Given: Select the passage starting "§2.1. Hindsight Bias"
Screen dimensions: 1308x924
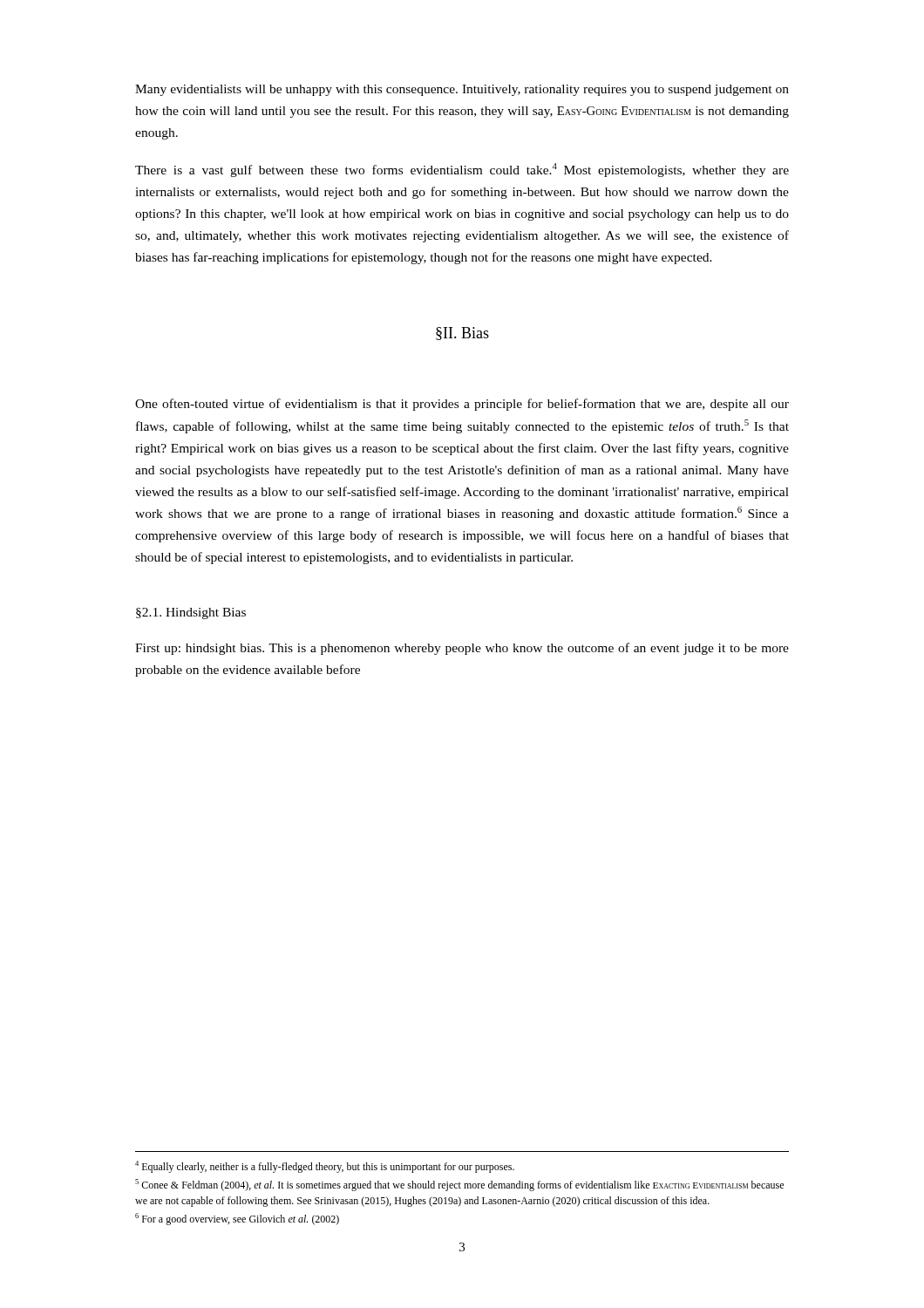Looking at the screenshot, I should pos(191,612).
